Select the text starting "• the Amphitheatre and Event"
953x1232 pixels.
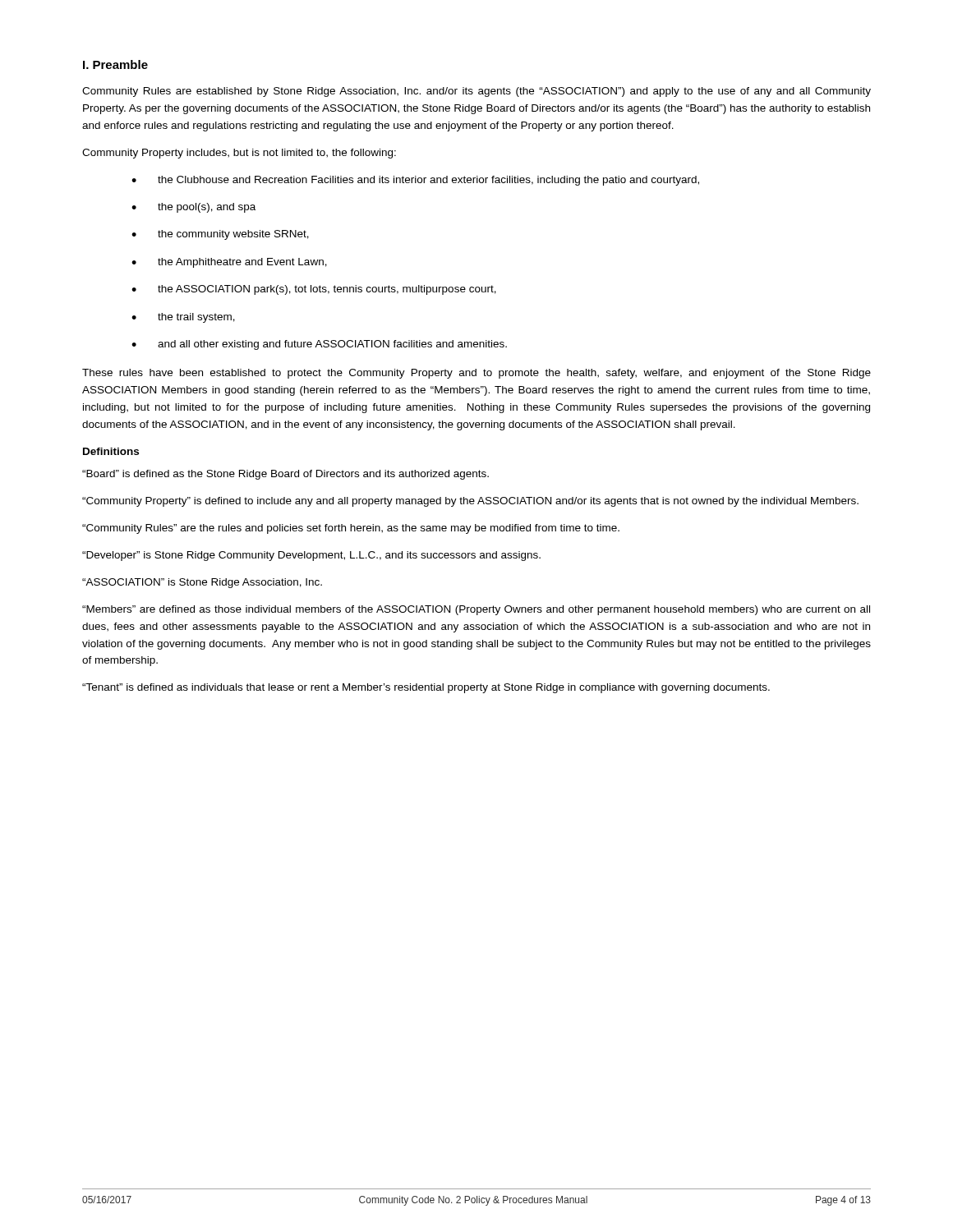(225, 263)
